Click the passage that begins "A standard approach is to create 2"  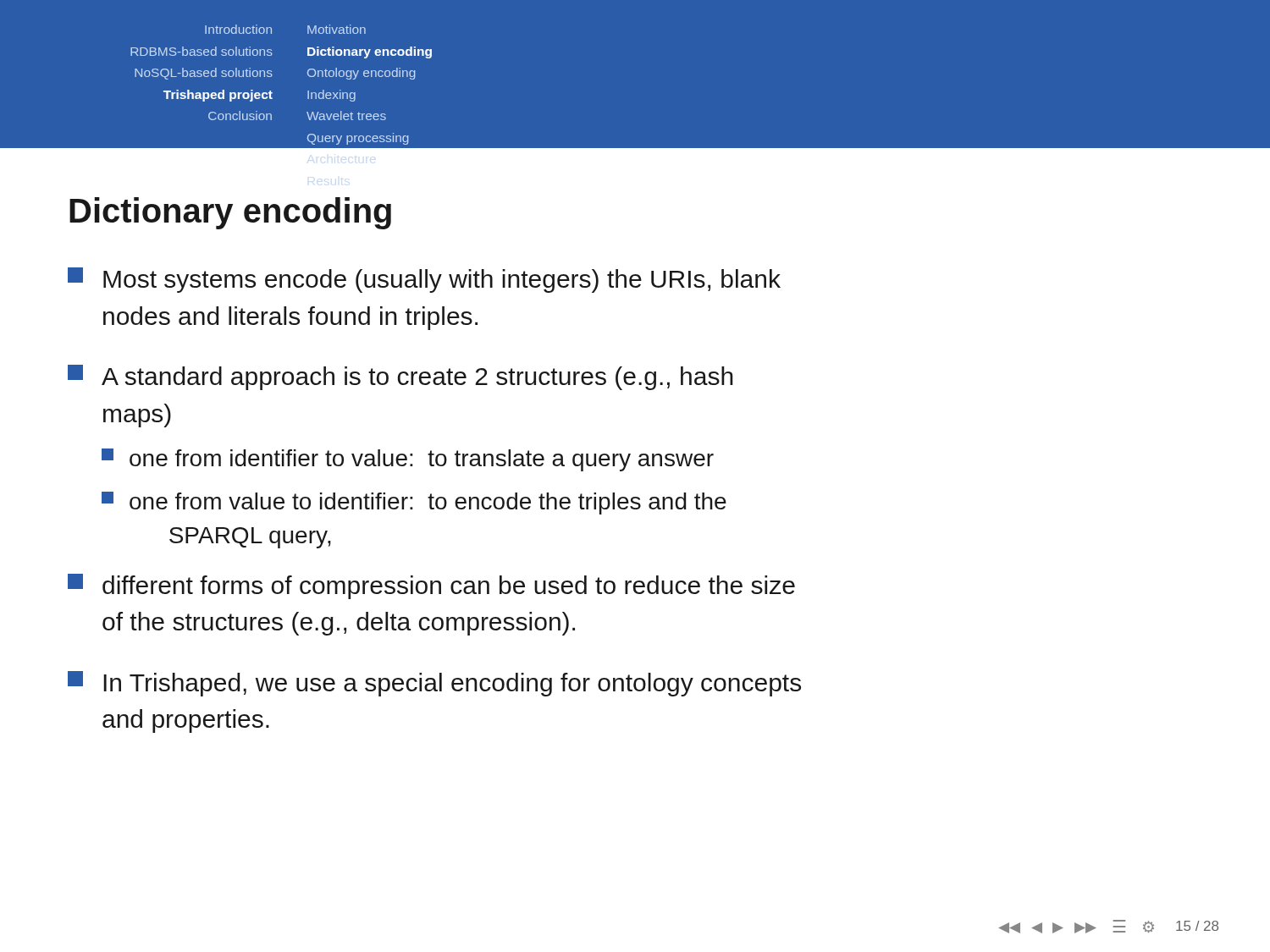coord(635,460)
